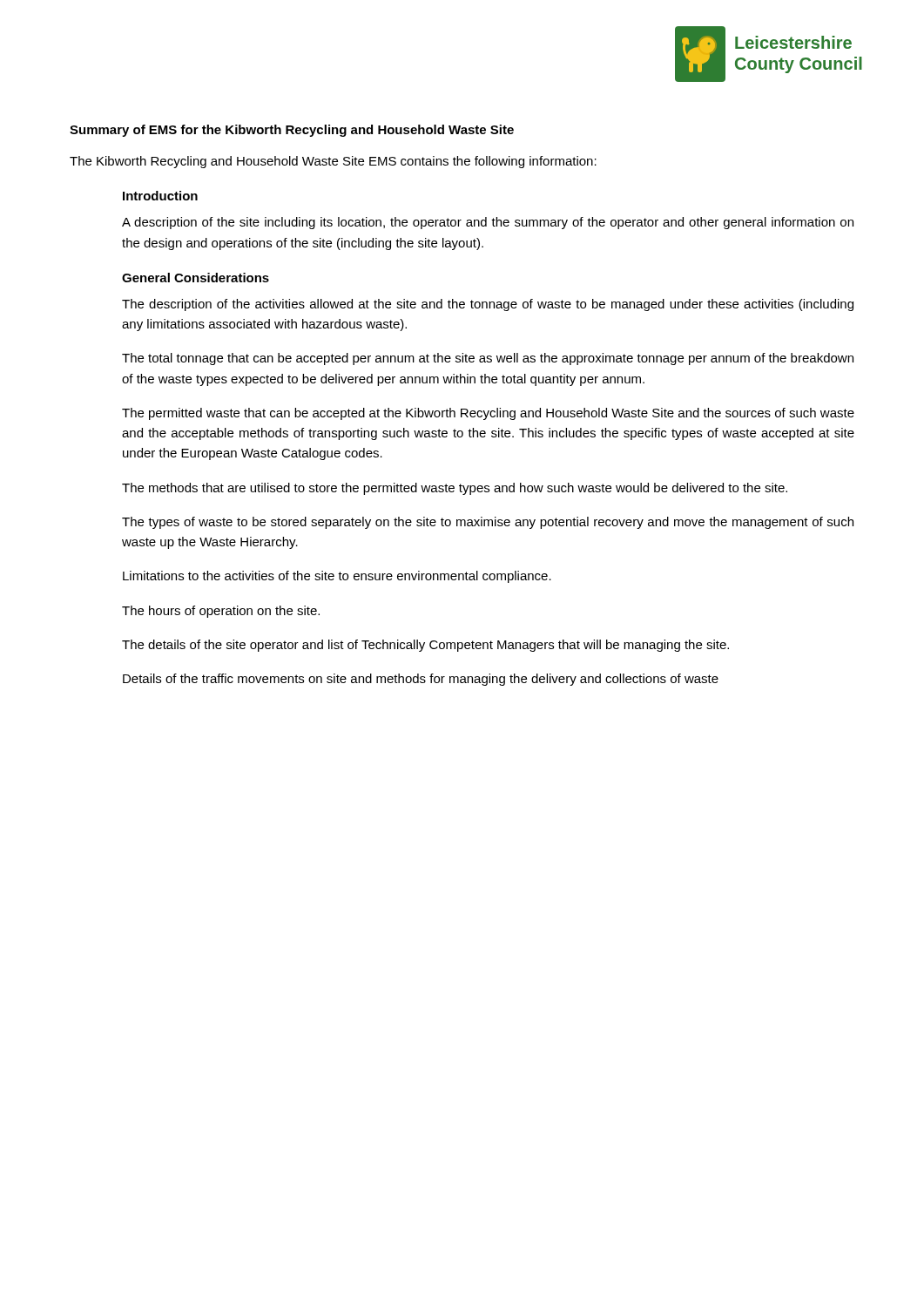The height and width of the screenshot is (1307, 924).
Task: Navigate to the block starting "General Considerations"
Action: [196, 277]
